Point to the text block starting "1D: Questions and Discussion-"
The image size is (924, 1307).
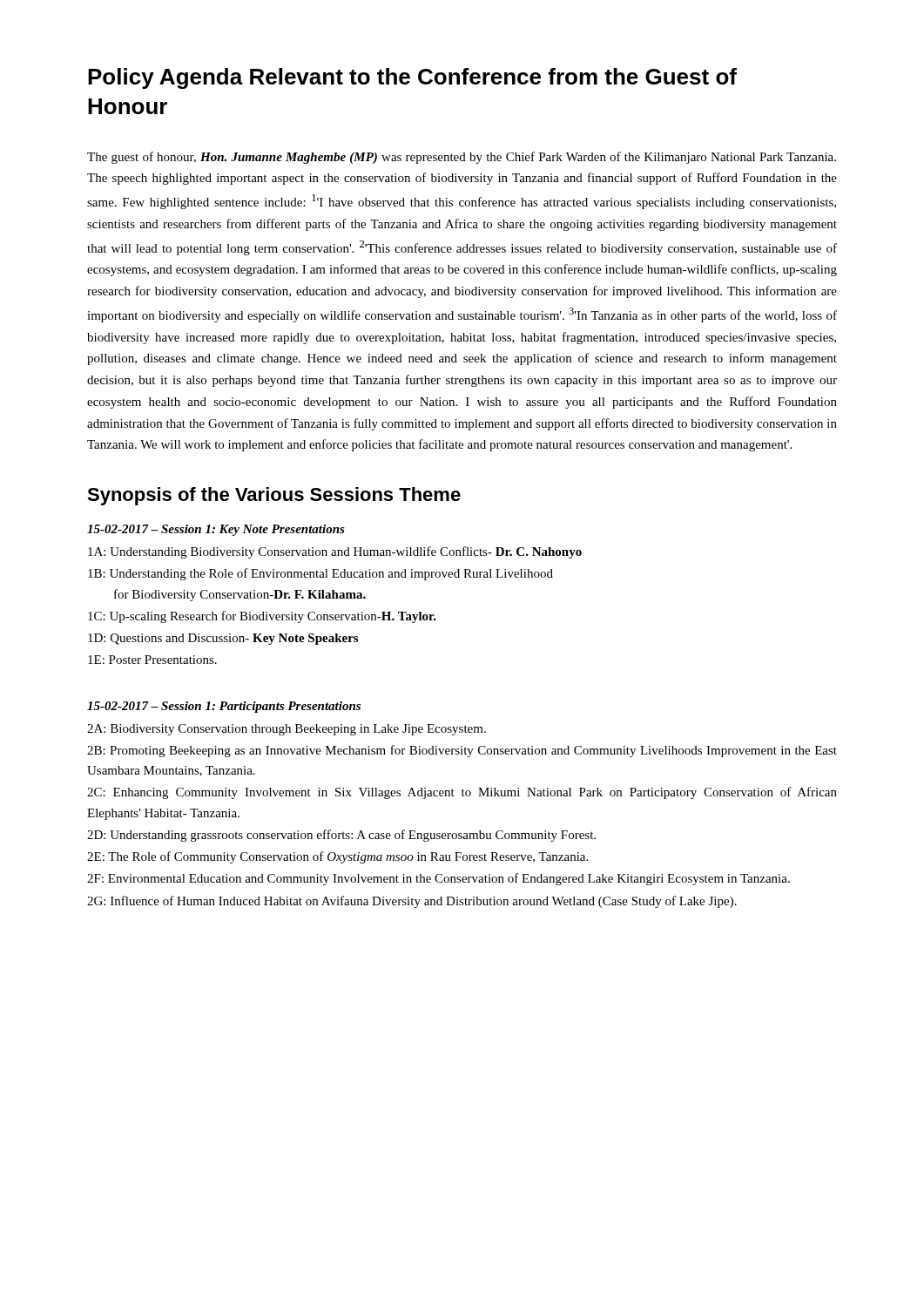[x=223, y=638]
